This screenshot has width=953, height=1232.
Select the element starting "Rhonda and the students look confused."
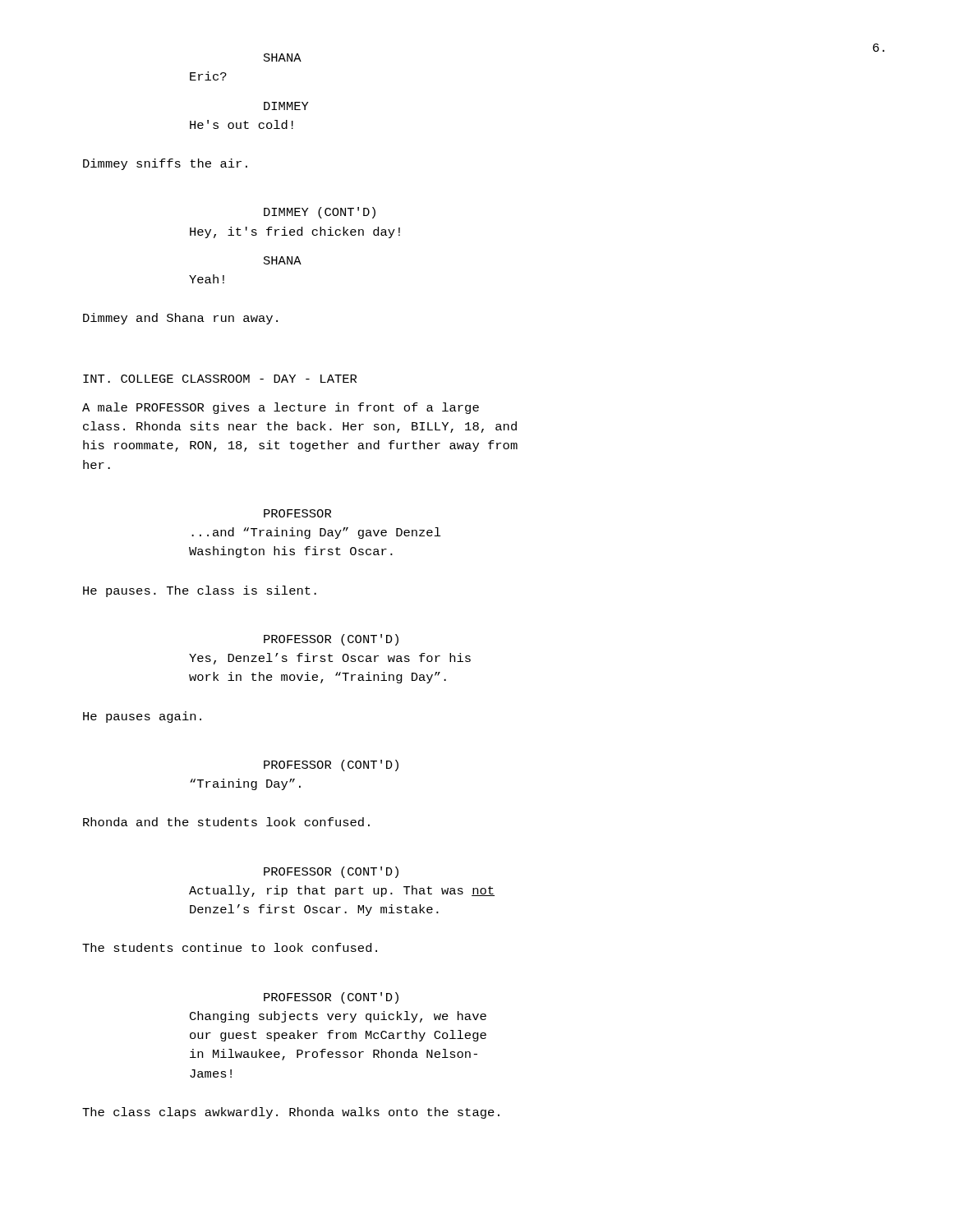click(x=227, y=823)
